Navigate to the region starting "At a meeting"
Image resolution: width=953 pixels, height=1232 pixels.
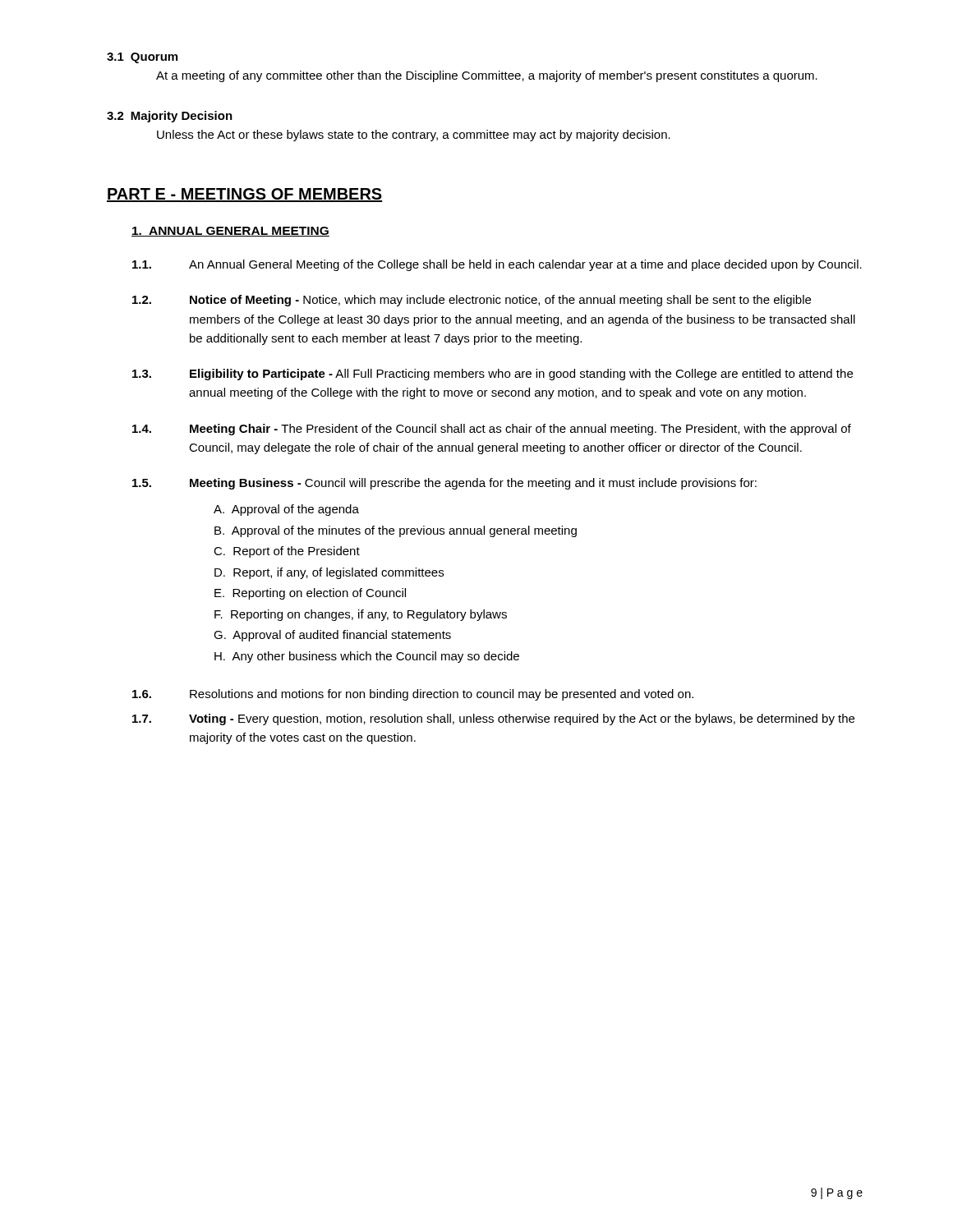click(x=487, y=75)
